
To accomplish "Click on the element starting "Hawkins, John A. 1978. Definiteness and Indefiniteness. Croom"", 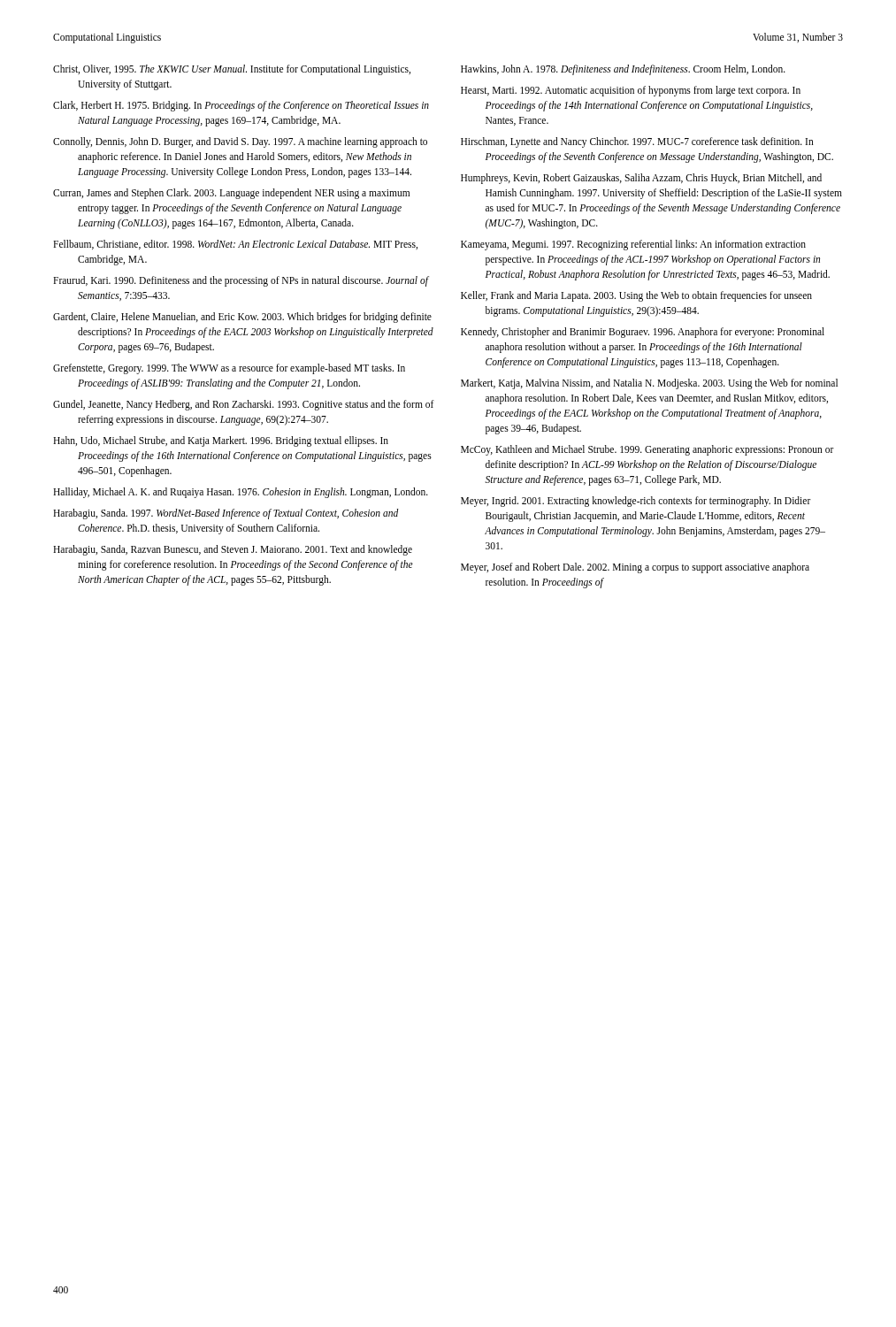I will (x=623, y=69).
